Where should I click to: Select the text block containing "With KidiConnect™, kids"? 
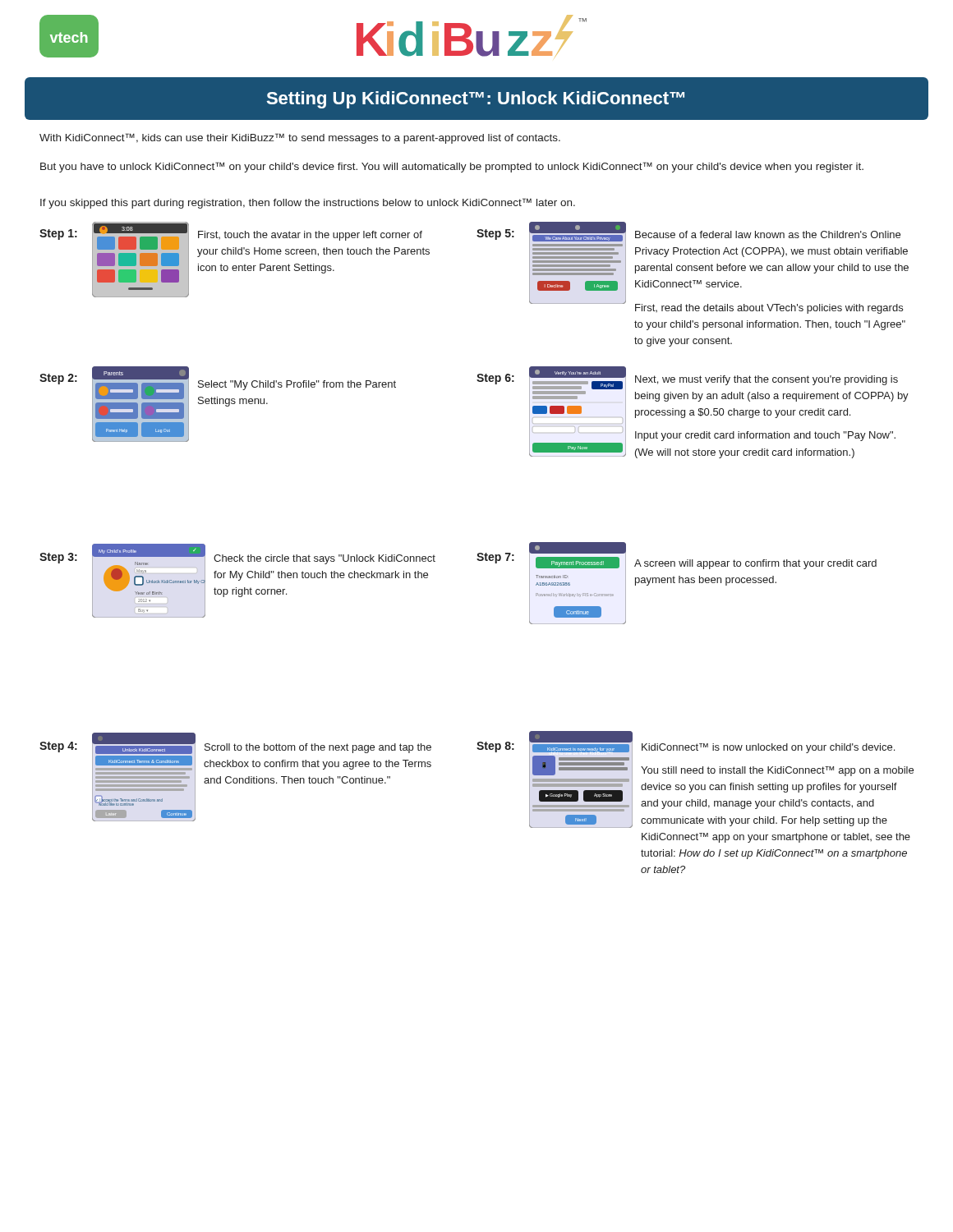(476, 138)
